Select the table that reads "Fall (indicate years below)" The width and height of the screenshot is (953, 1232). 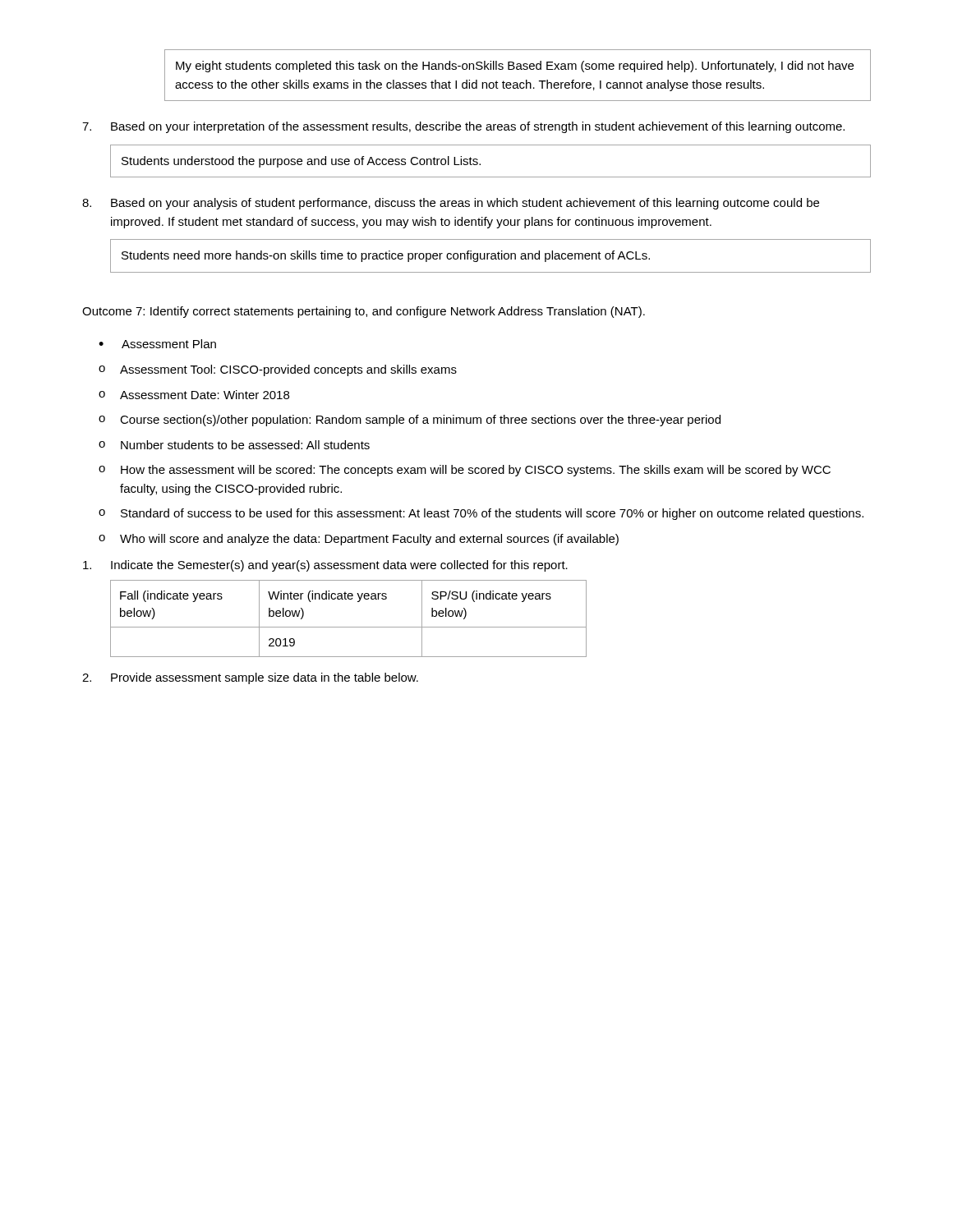pyautogui.click(x=476, y=618)
